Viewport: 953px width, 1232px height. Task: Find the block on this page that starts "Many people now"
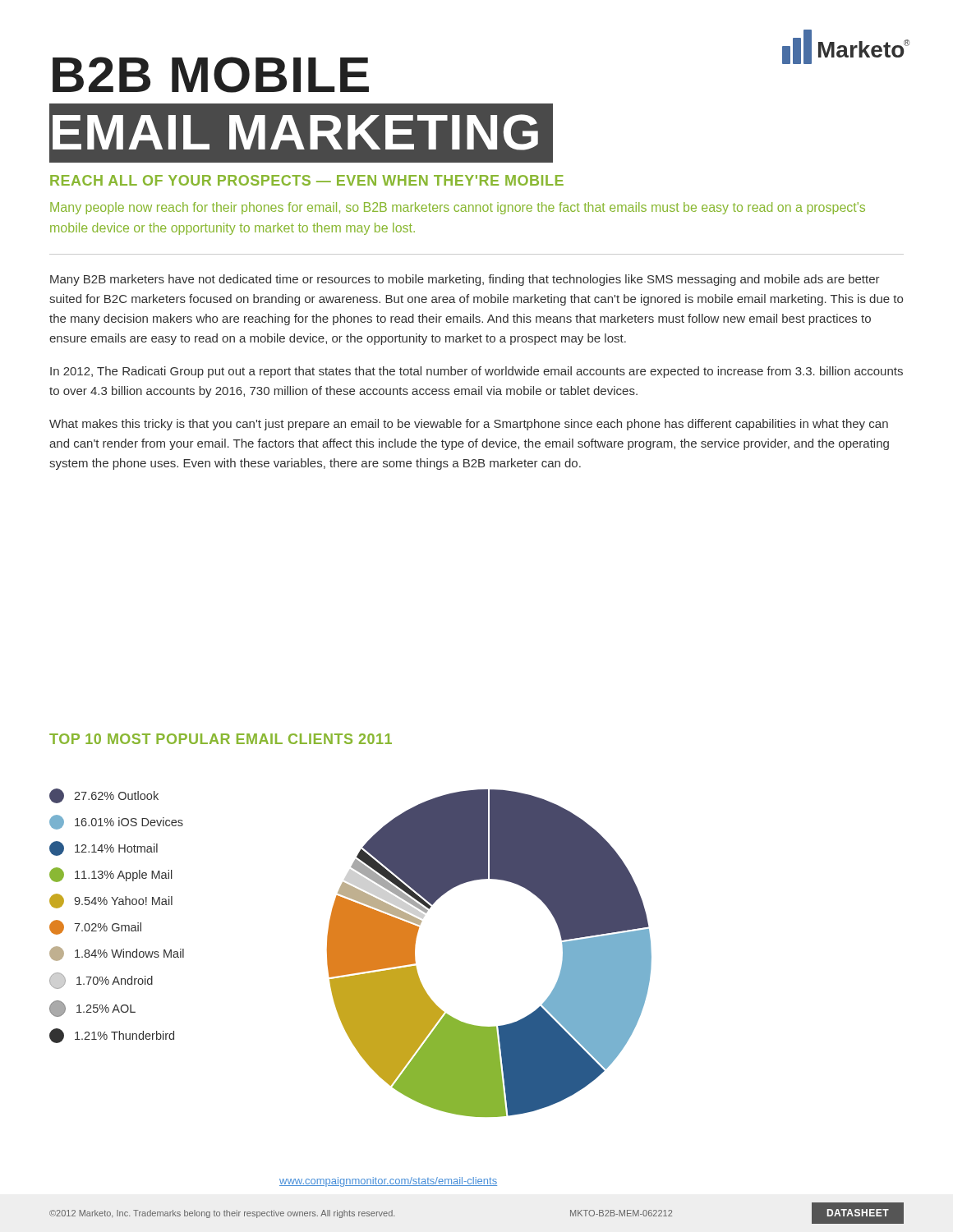point(458,218)
